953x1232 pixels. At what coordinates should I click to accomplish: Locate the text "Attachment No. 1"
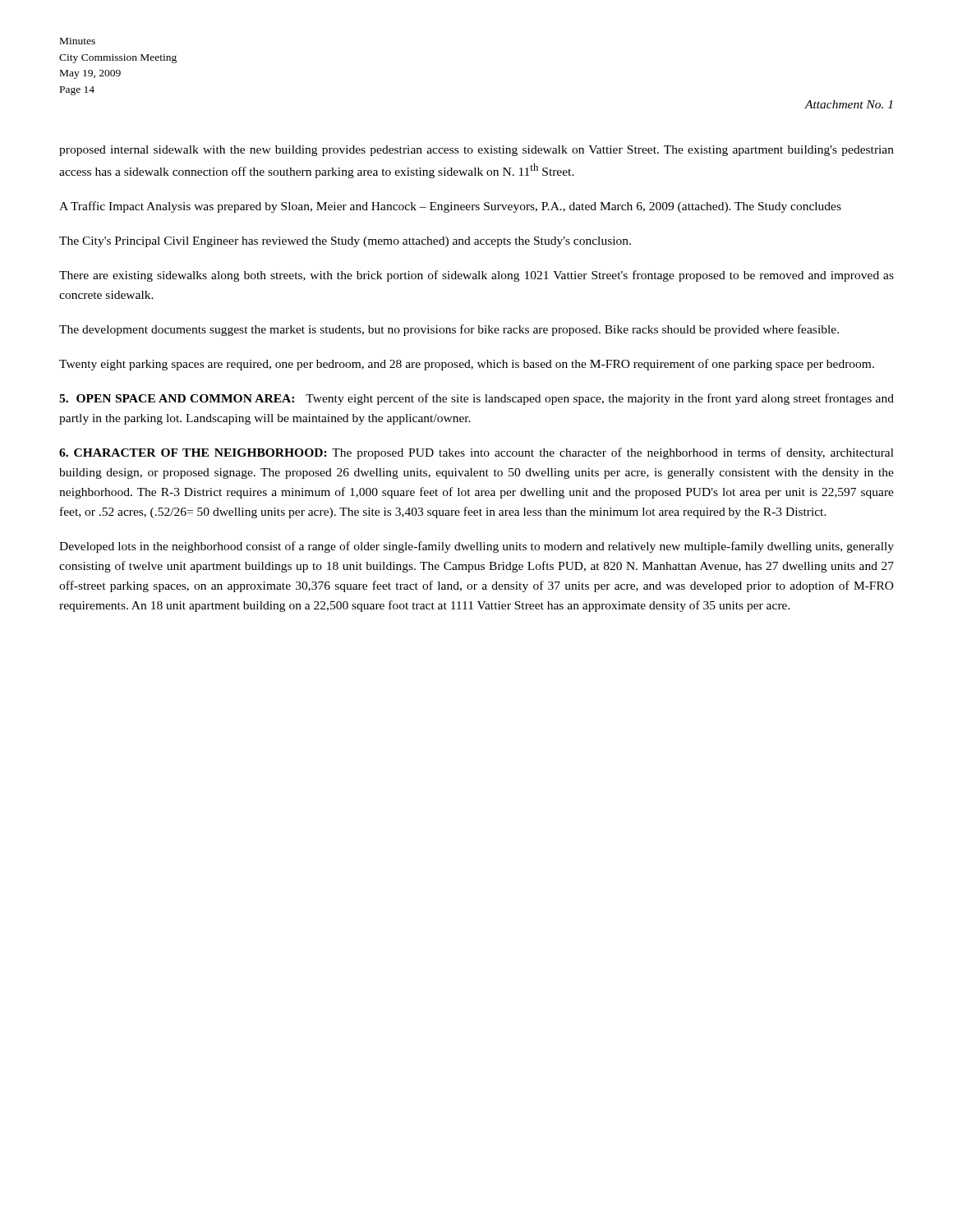(x=849, y=104)
